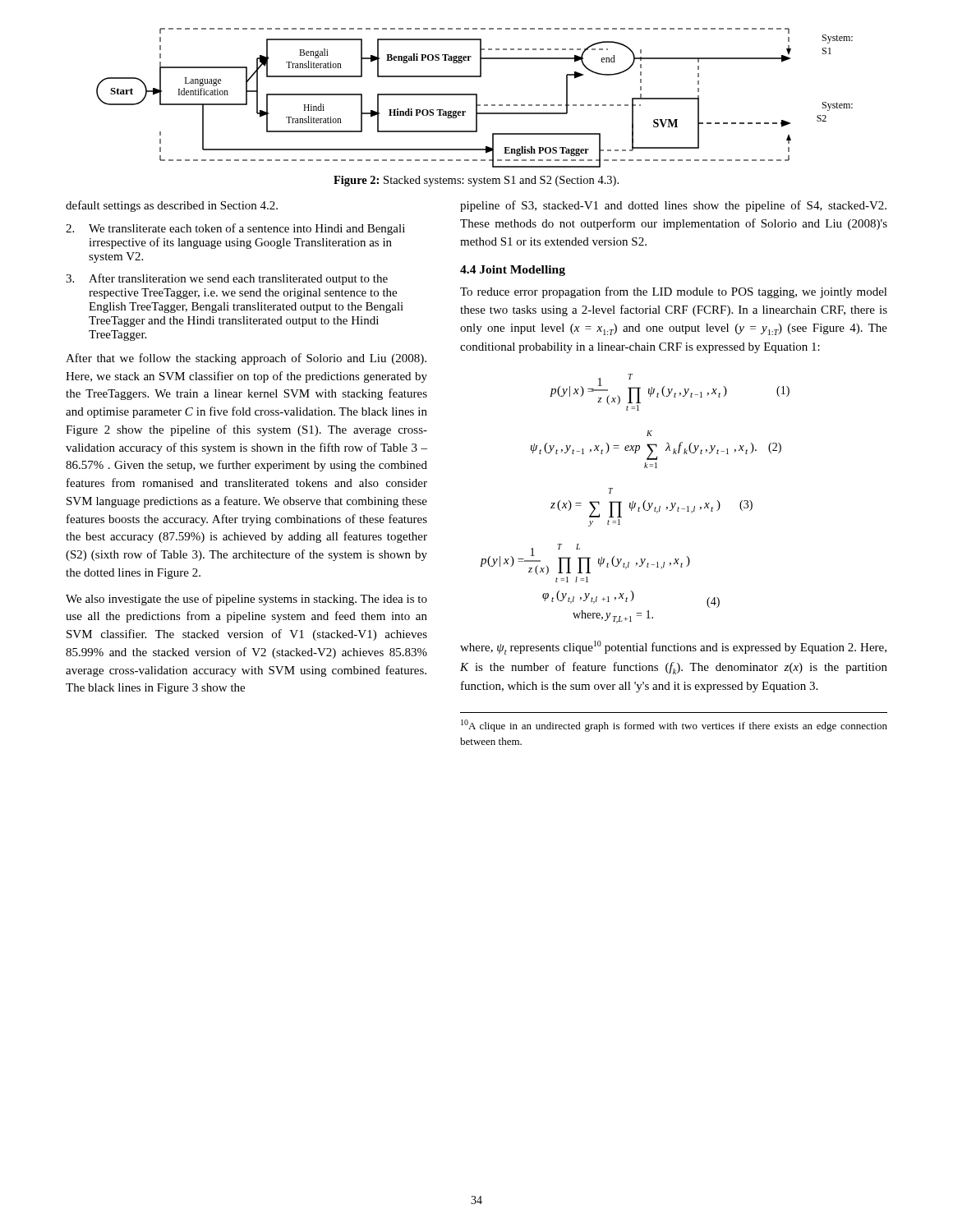The width and height of the screenshot is (953, 1232).
Task: Click where it says "4.4 Joint Modelling"
Action: 513,269
